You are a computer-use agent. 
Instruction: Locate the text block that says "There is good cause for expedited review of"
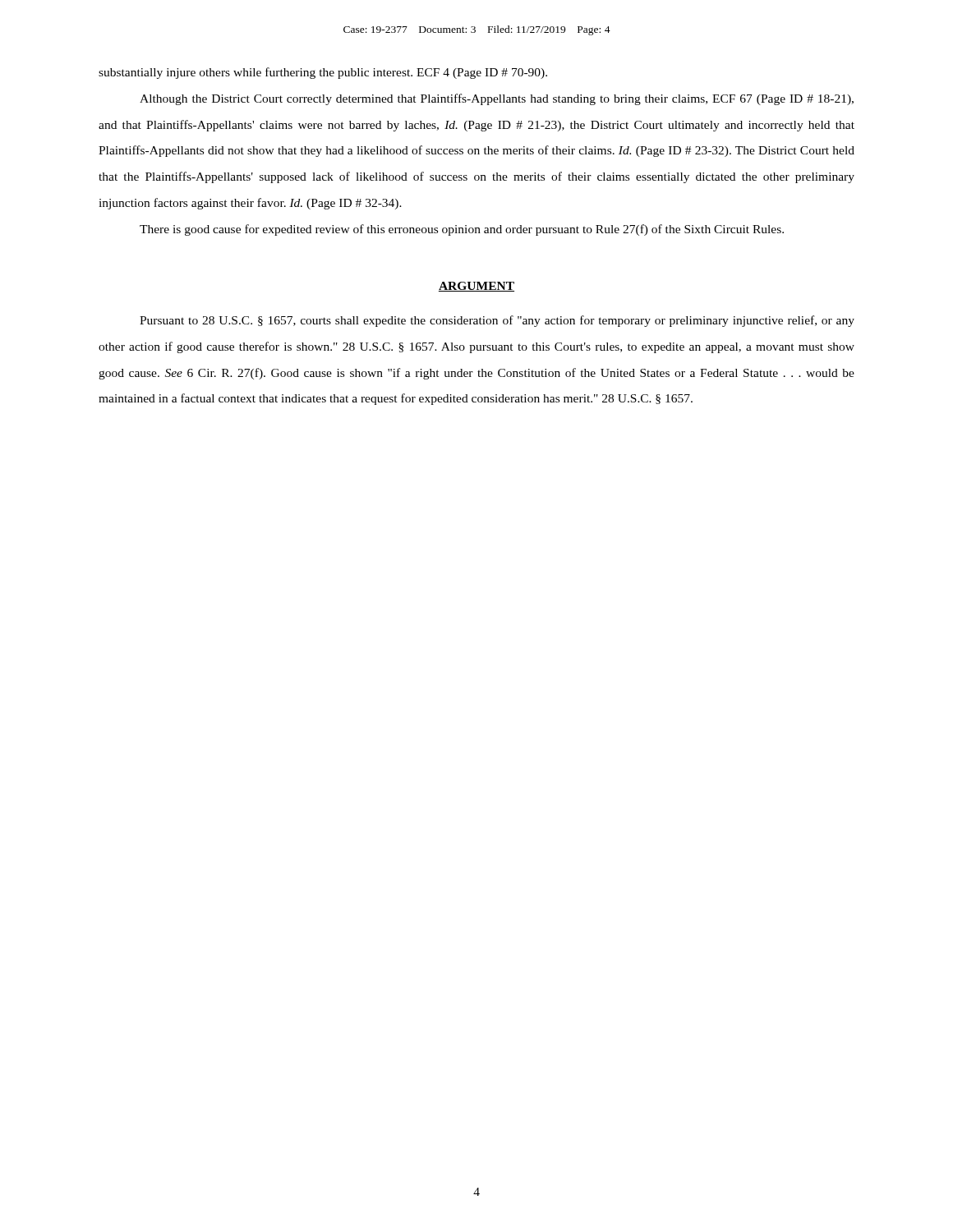(x=462, y=228)
